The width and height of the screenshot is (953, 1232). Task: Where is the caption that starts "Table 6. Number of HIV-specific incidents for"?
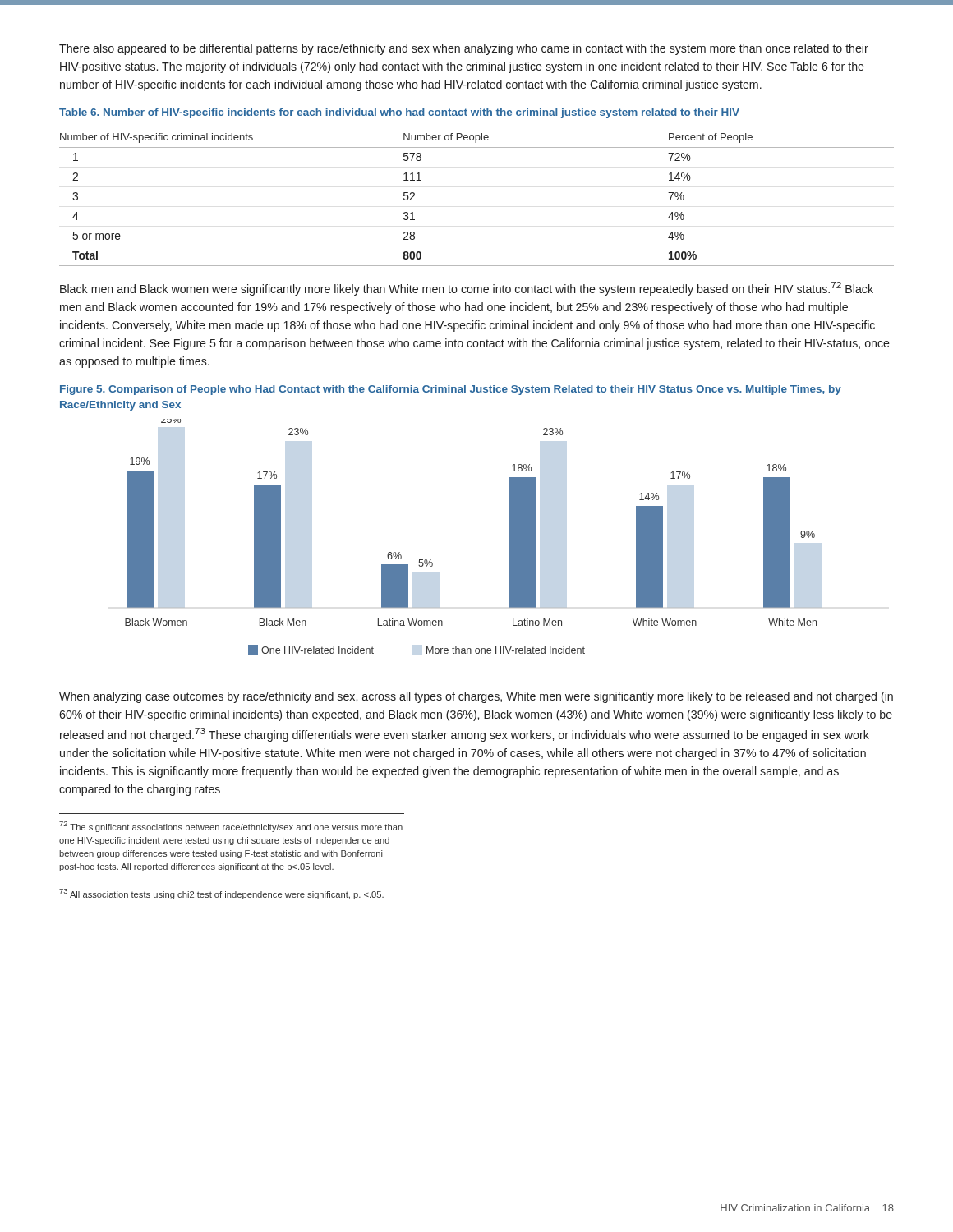[x=399, y=112]
